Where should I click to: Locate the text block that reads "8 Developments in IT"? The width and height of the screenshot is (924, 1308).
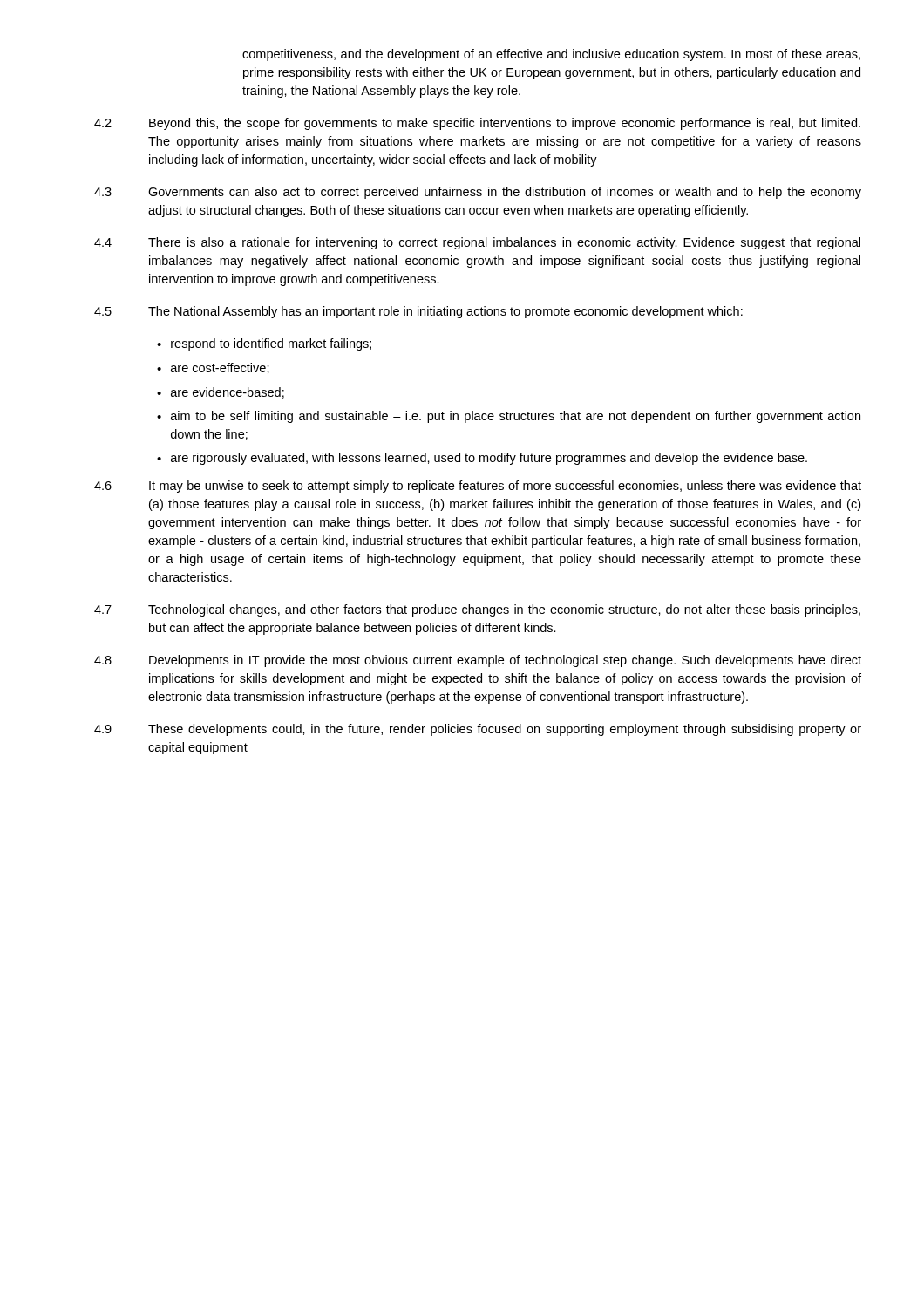pyautogui.click(x=478, y=679)
